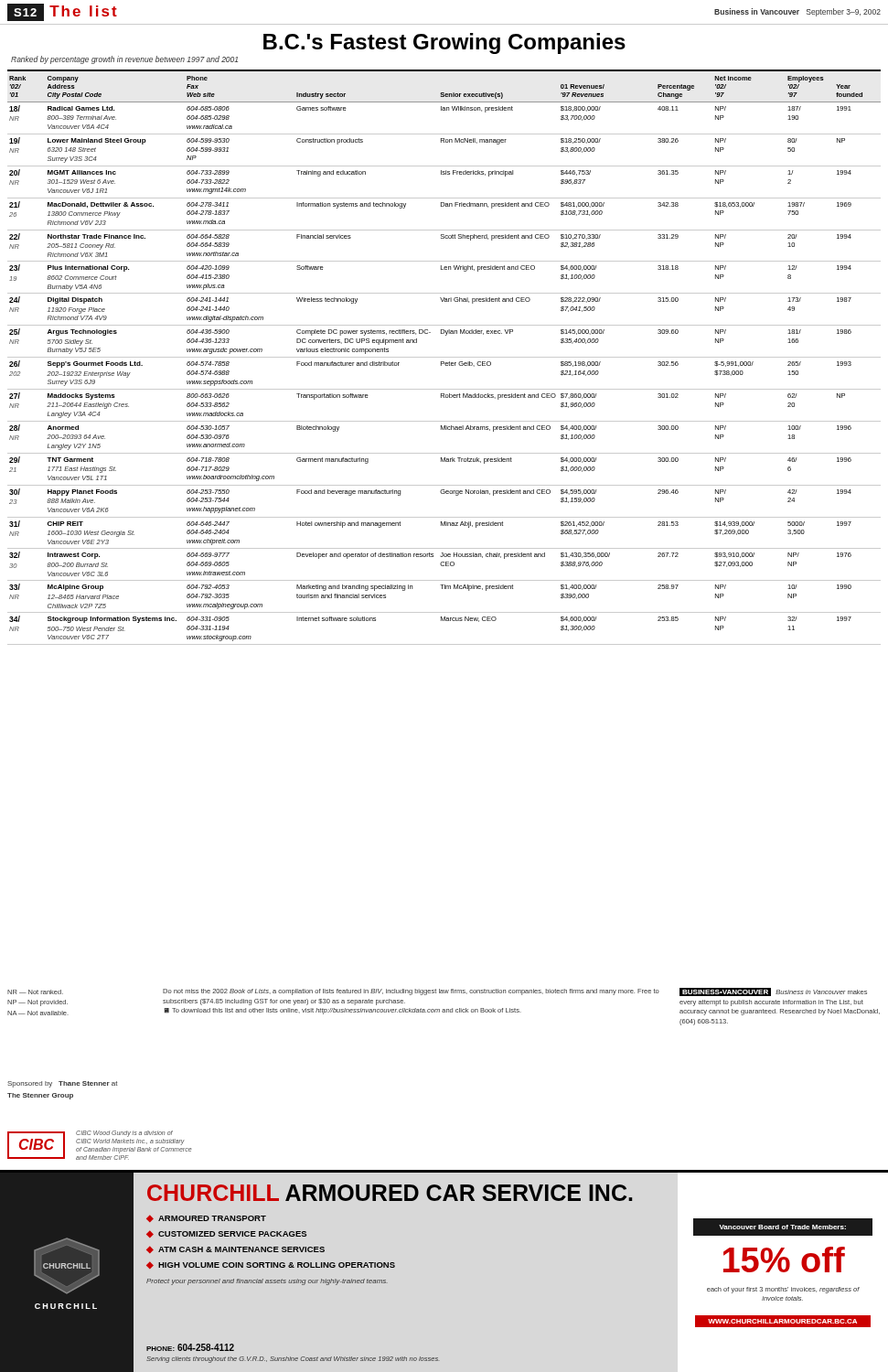888x1372 pixels.
Task: Point to the block beginning "Do not miss the"
Action: click(411, 1001)
